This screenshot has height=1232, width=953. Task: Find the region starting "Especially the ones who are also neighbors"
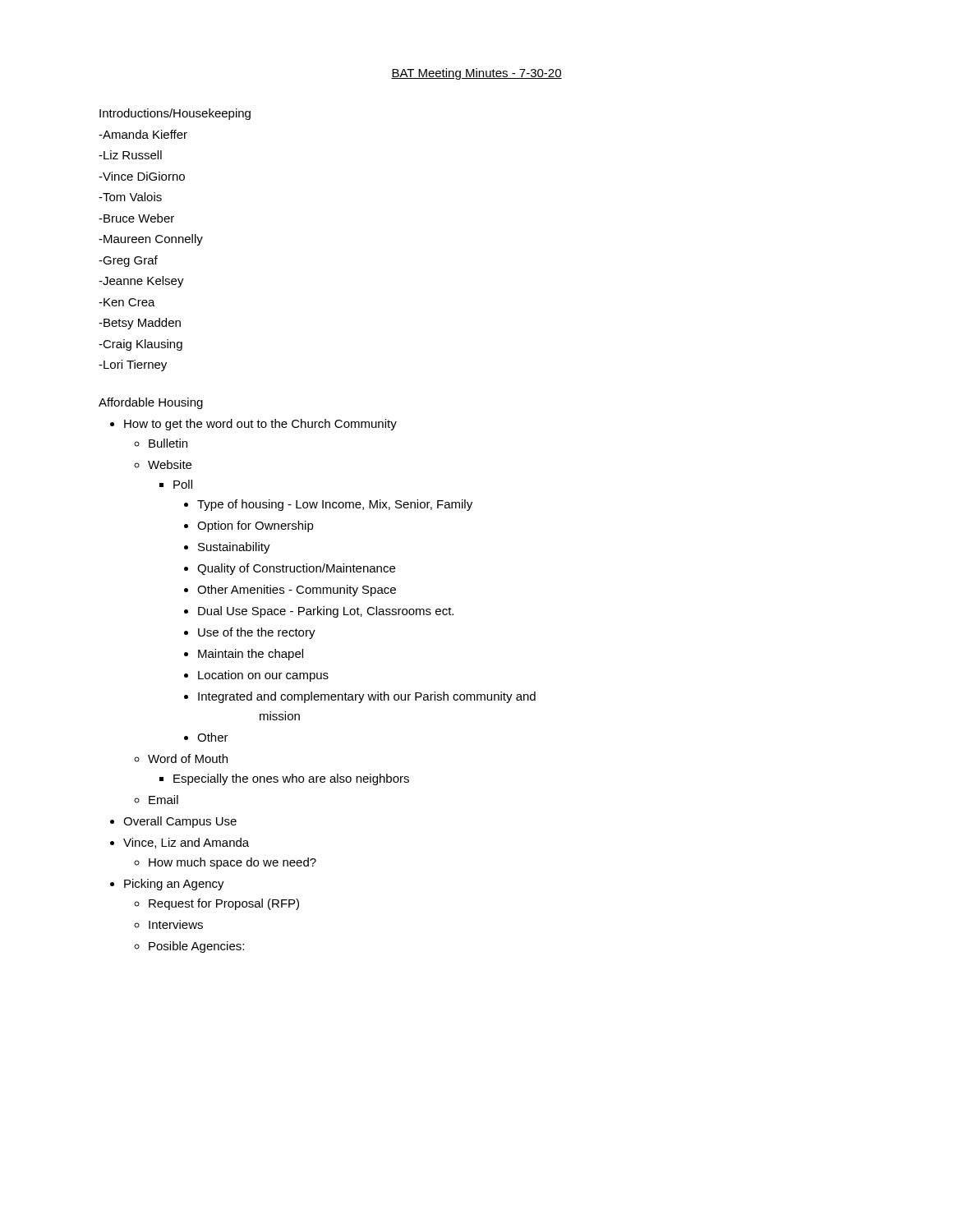pos(291,778)
